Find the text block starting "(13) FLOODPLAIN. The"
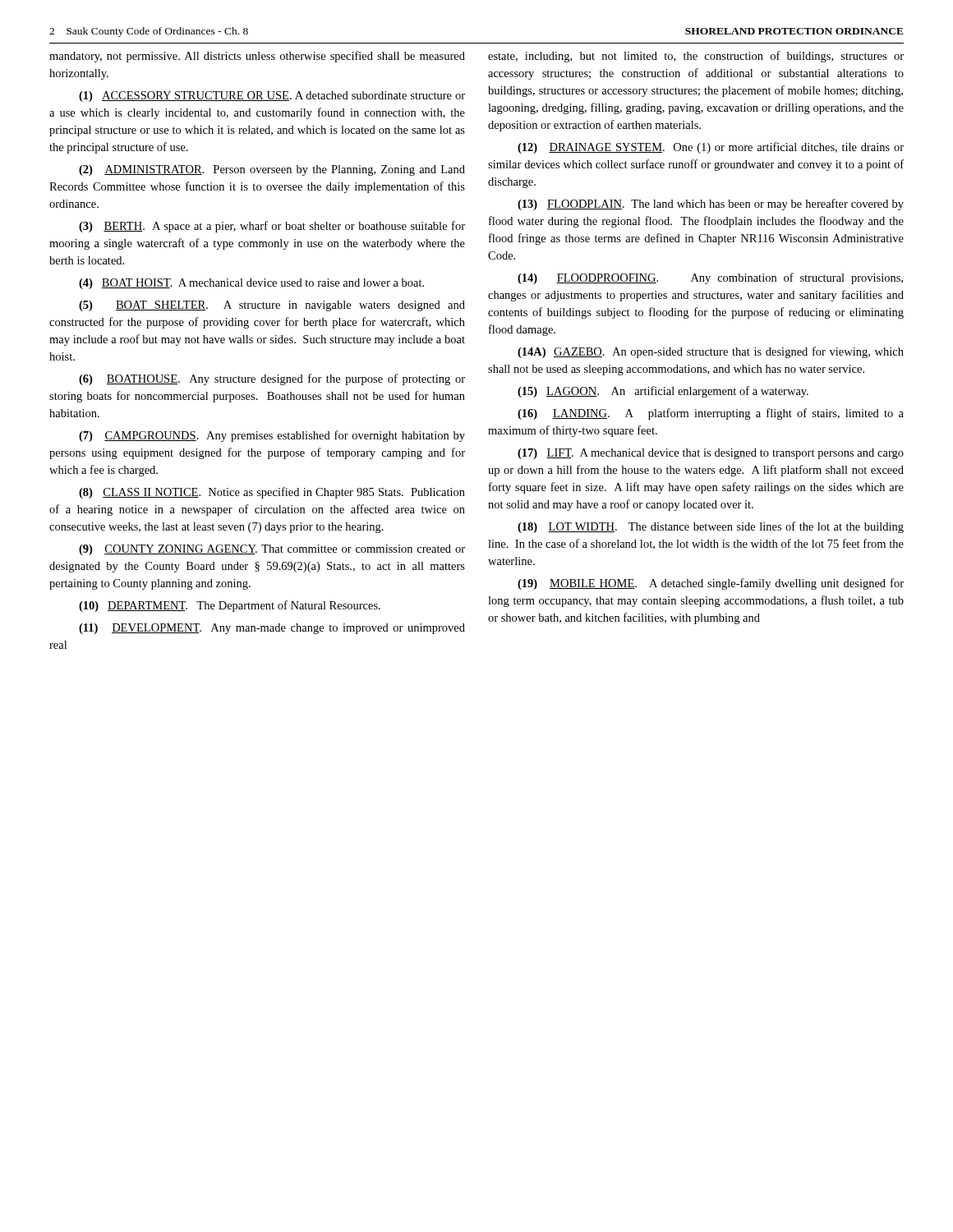 pyautogui.click(x=696, y=230)
